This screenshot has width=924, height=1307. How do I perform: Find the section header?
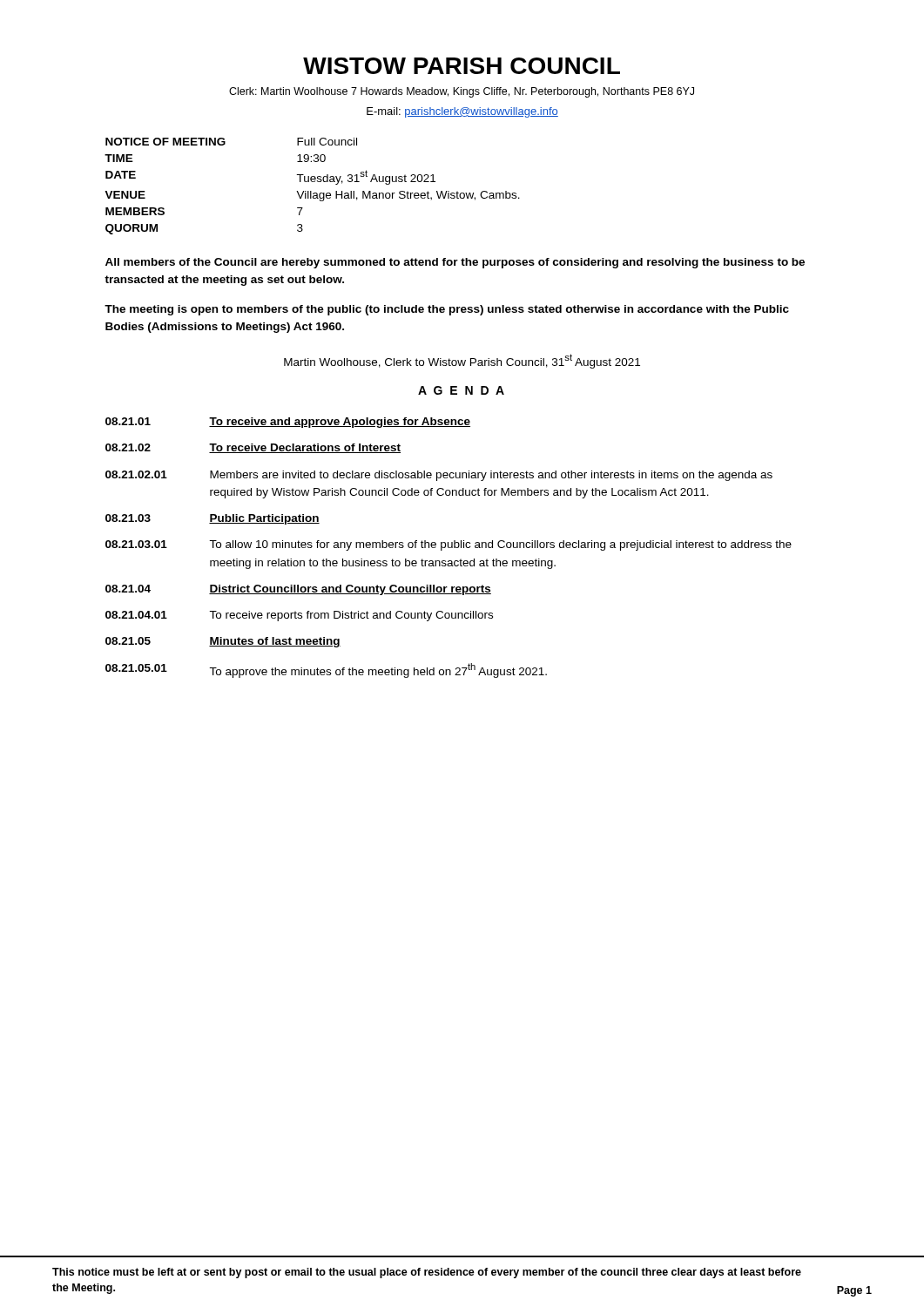click(462, 390)
